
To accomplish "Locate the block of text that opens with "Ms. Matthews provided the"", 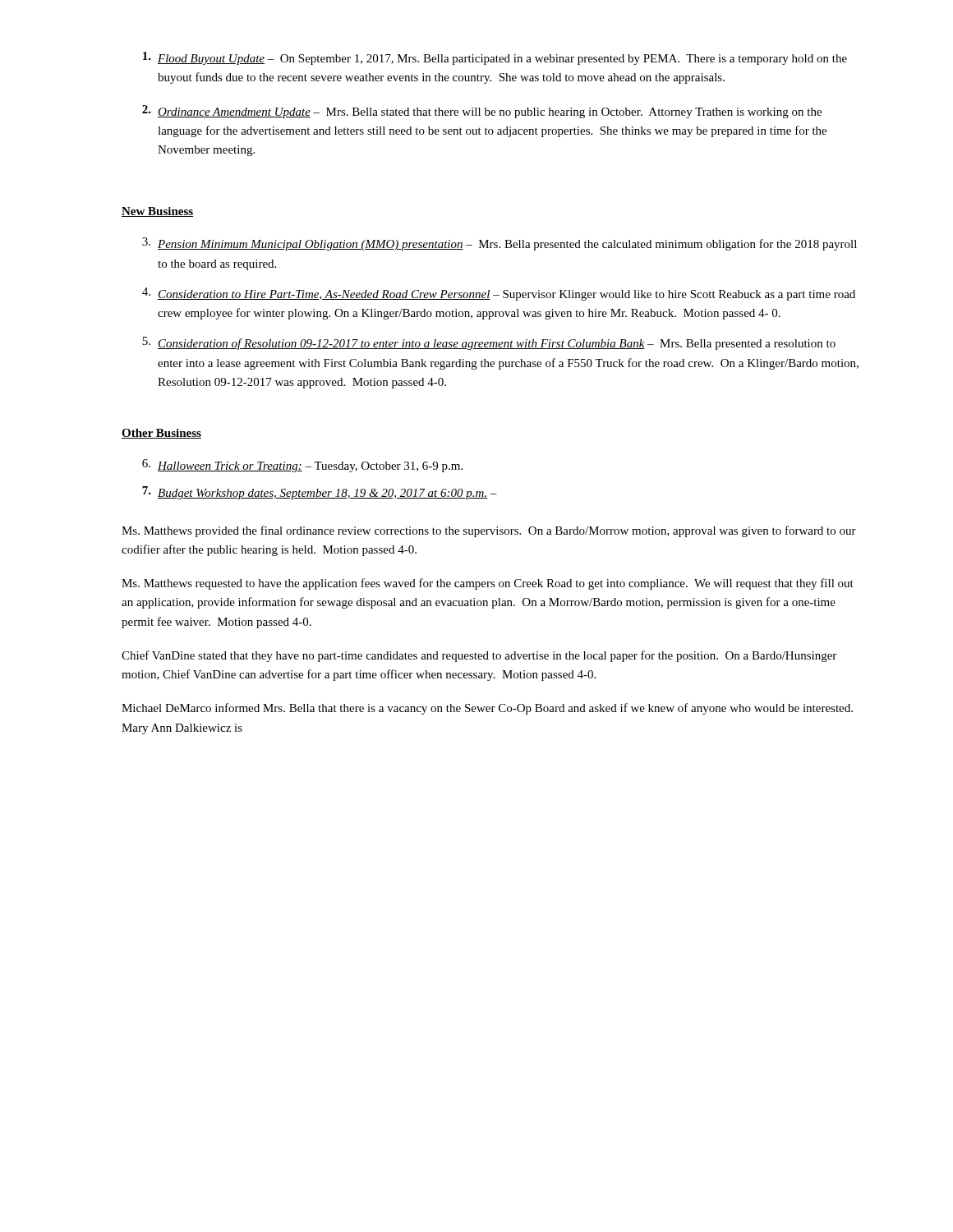I will (489, 540).
